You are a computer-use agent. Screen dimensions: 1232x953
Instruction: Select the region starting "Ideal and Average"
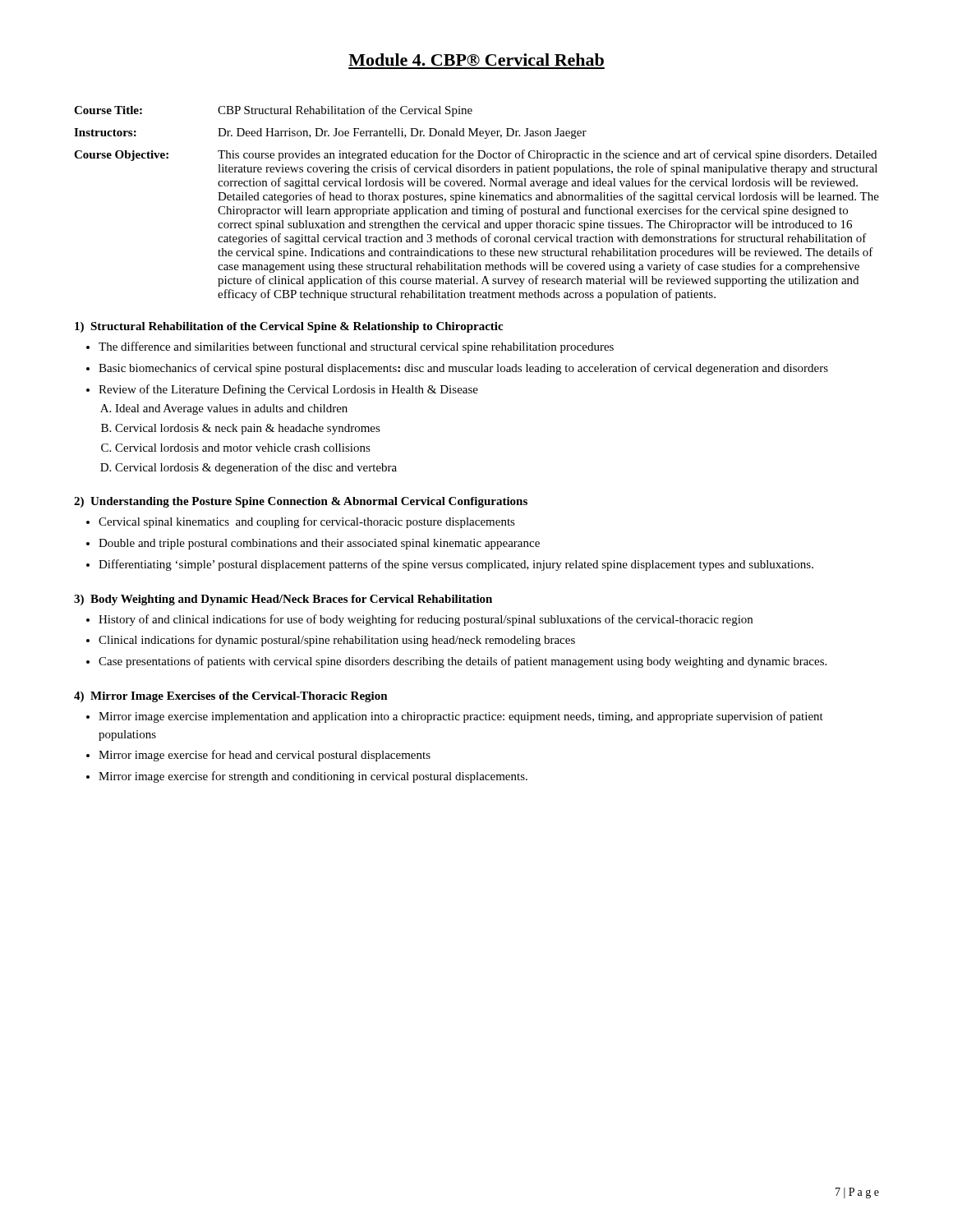coord(231,409)
